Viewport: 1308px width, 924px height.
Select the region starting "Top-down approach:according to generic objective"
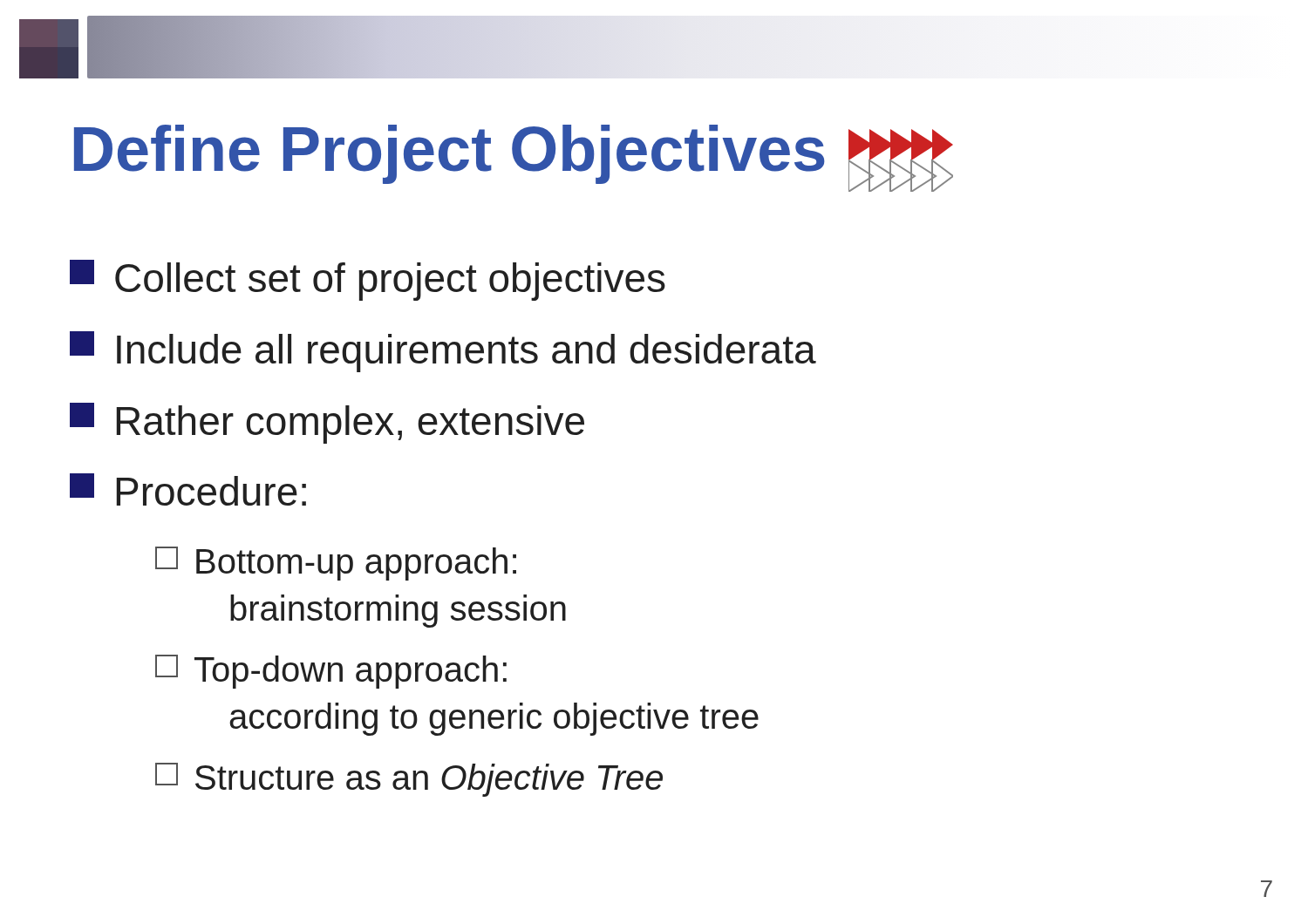(x=457, y=693)
